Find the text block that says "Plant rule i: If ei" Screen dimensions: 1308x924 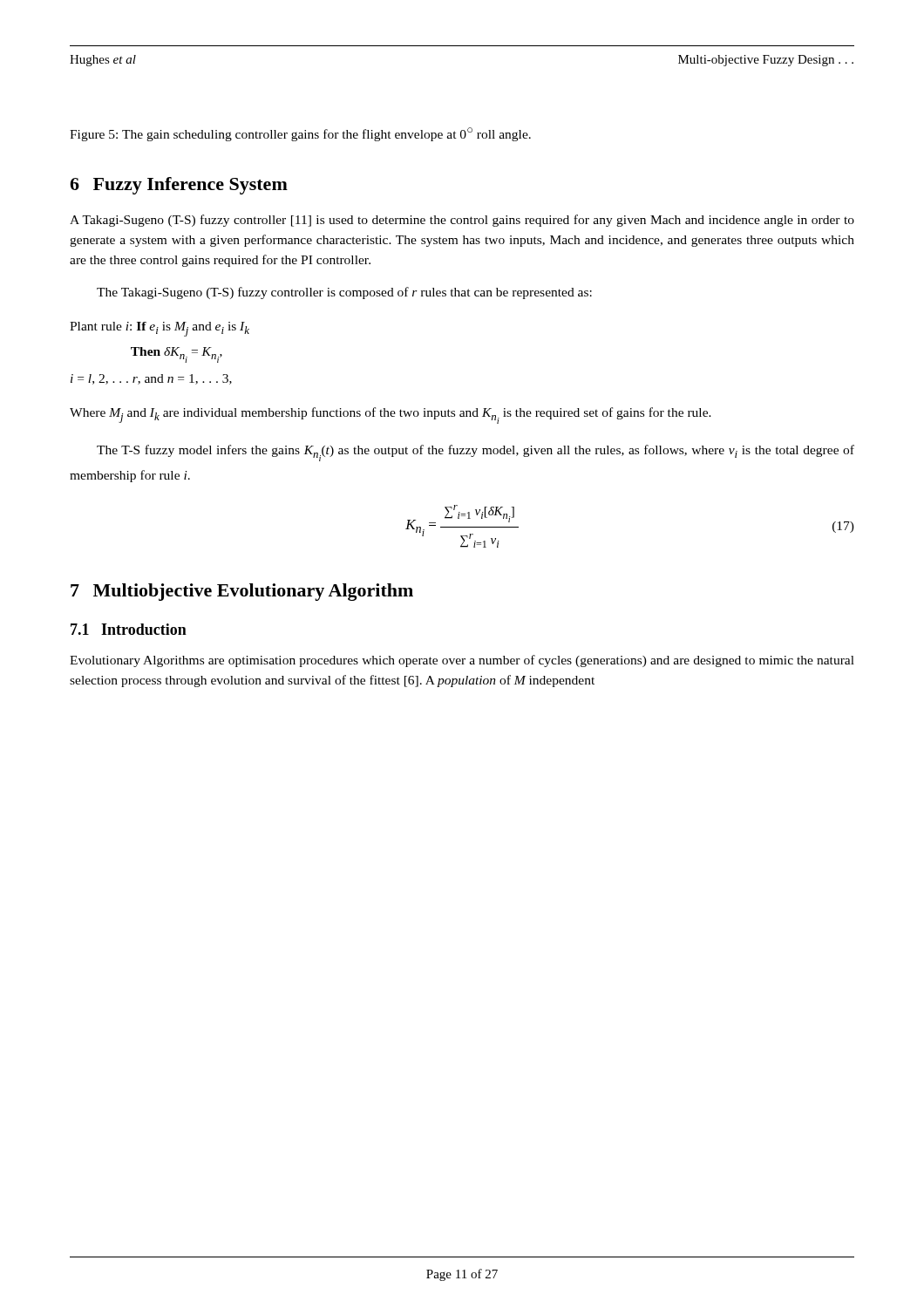160,329
